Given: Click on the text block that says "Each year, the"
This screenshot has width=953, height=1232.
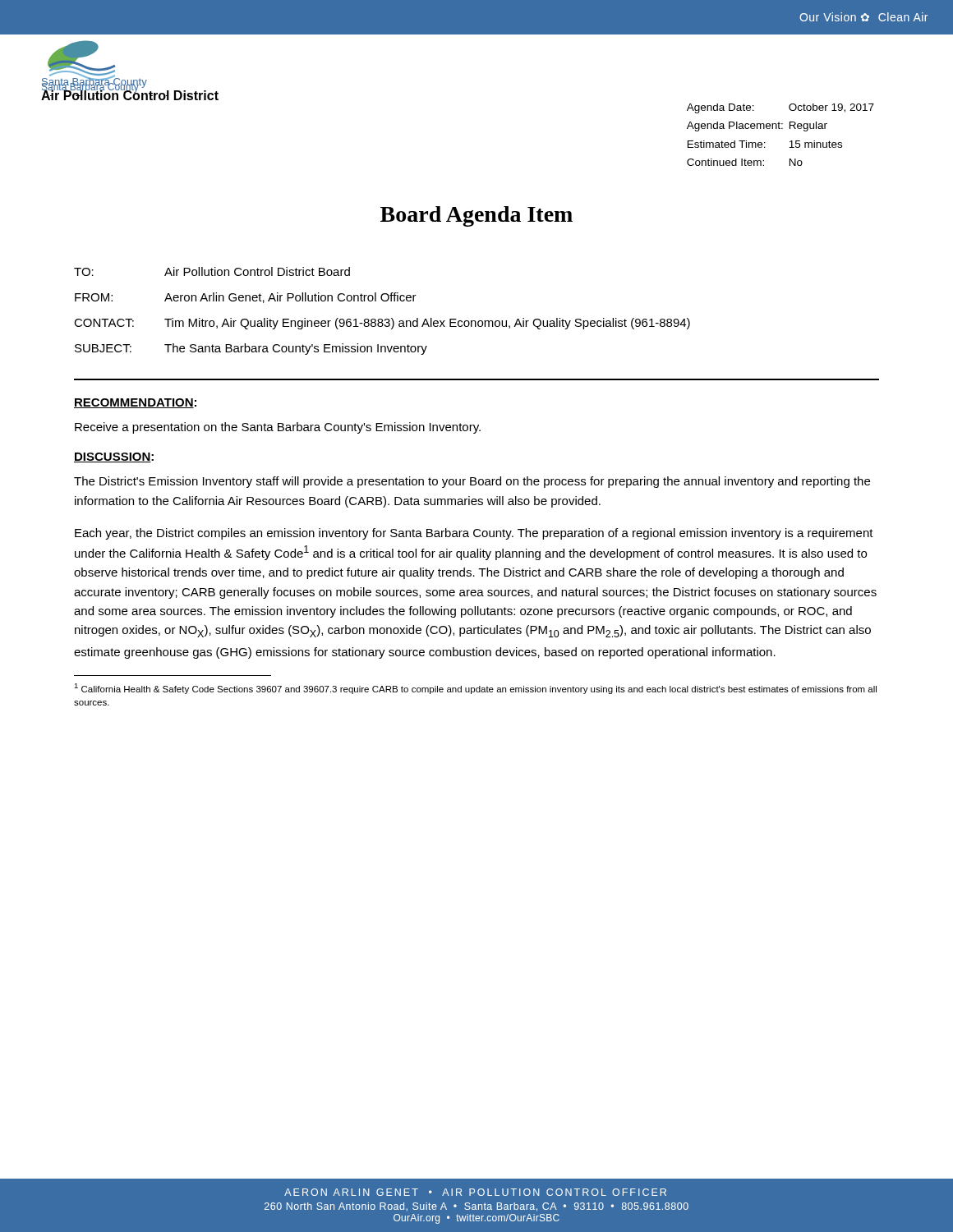Looking at the screenshot, I should coord(475,592).
